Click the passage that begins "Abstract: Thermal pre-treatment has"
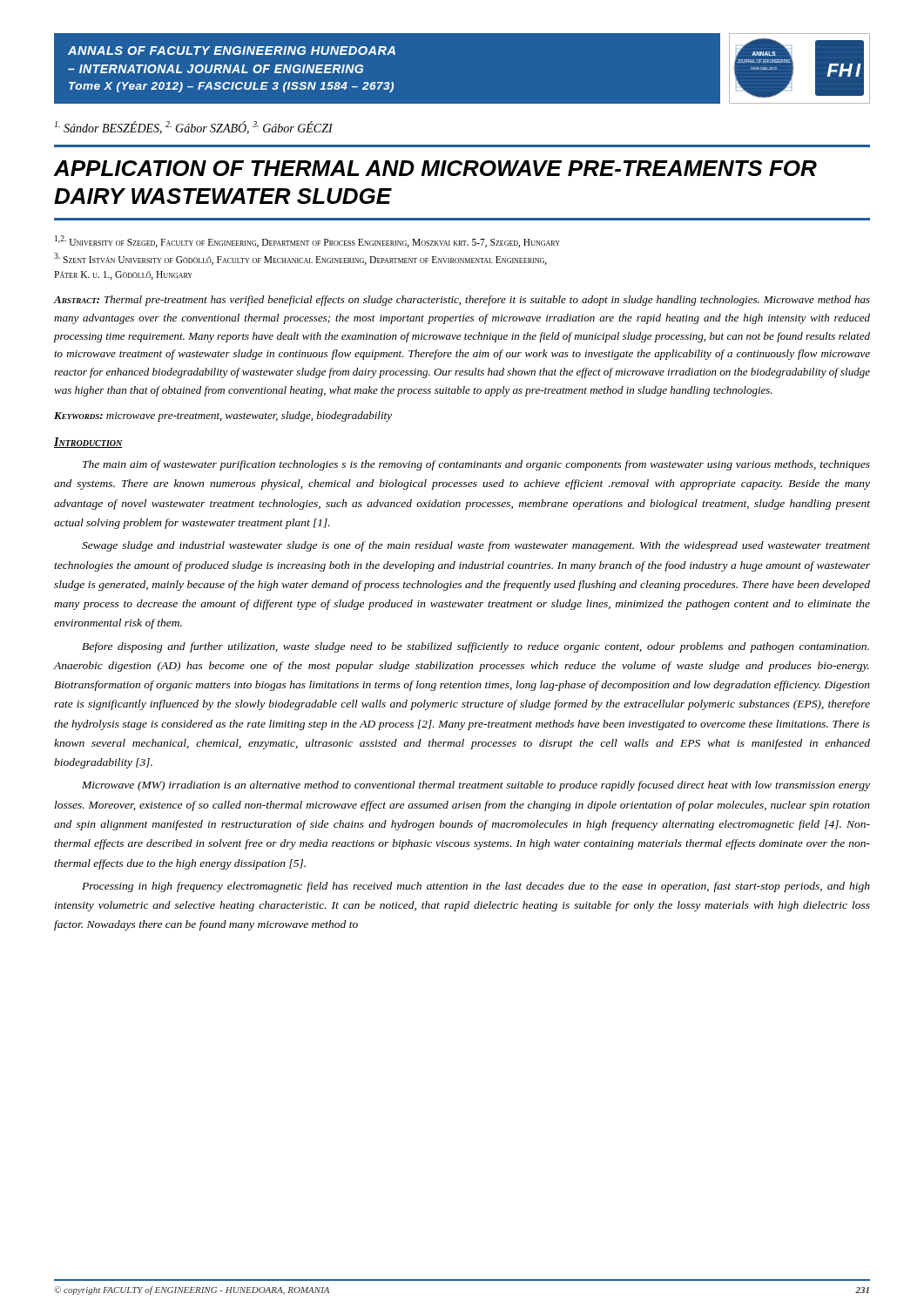This screenshot has height=1307, width=924. pos(462,345)
